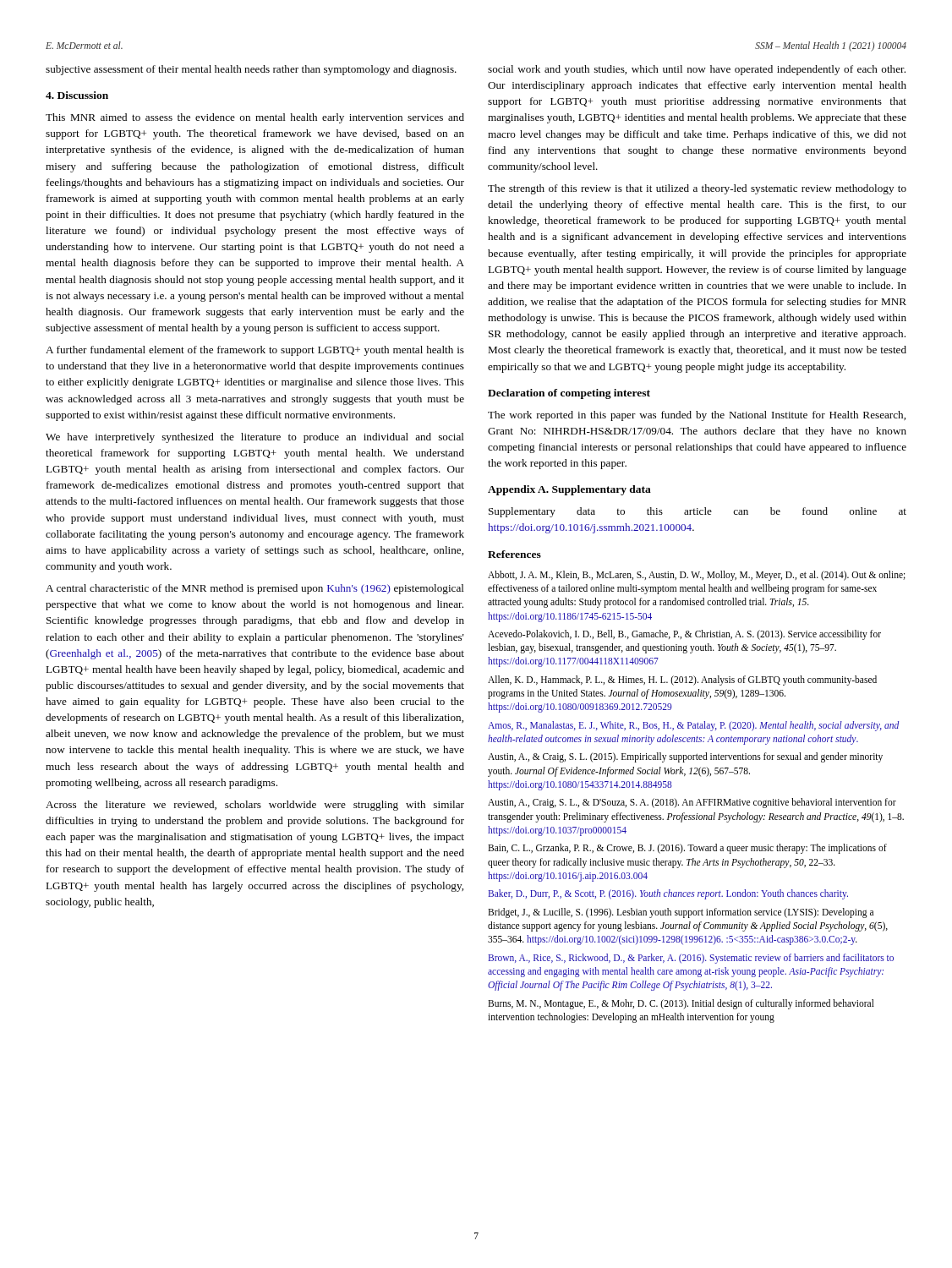Locate the text block that says "A central characteristic of the"
The image size is (952, 1268).
click(x=255, y=685)
